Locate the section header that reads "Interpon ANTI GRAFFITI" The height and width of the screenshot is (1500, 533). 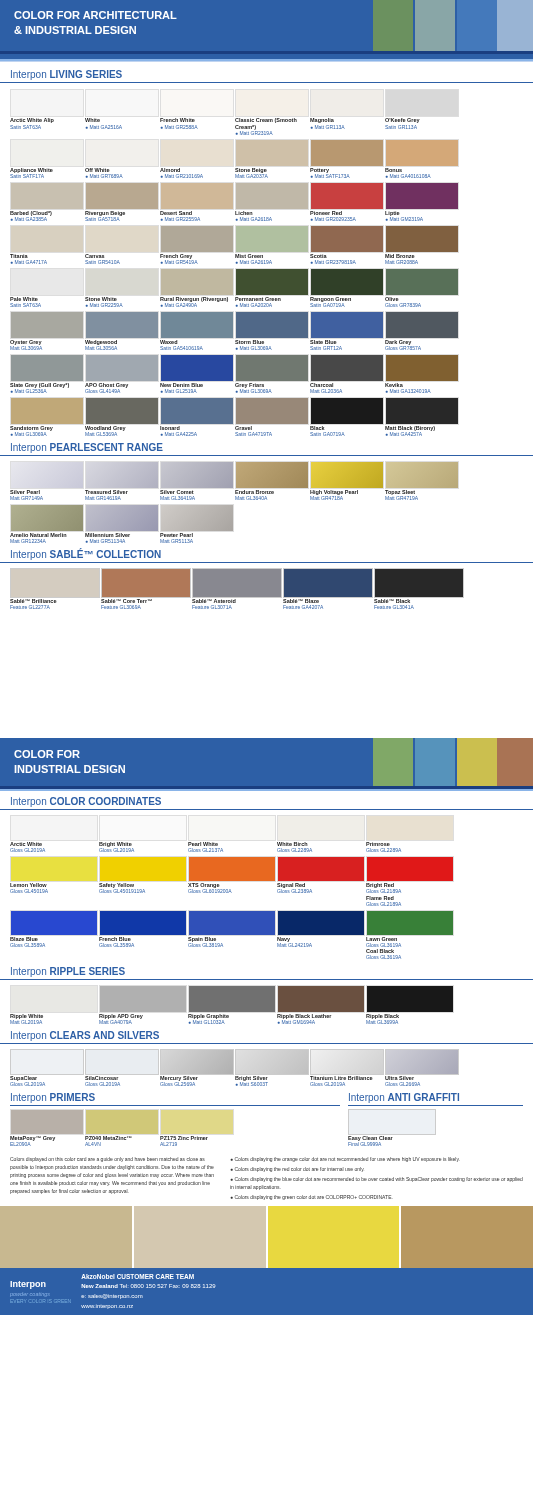point(404,1097)
